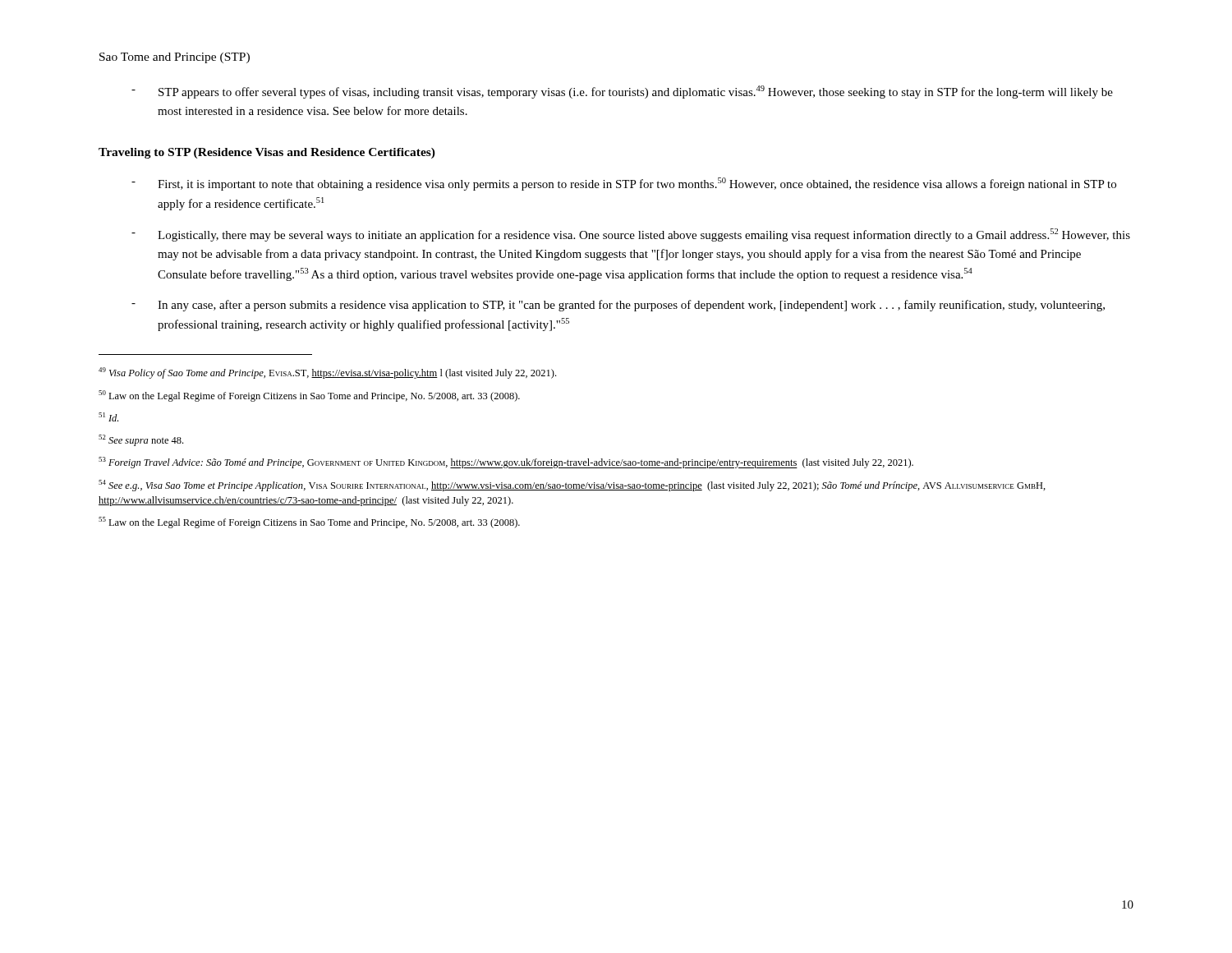The height and width of the screenshot is (953, 1232).
Task: Locate the footnote that says "51 Id."
Action: (109, 417)
